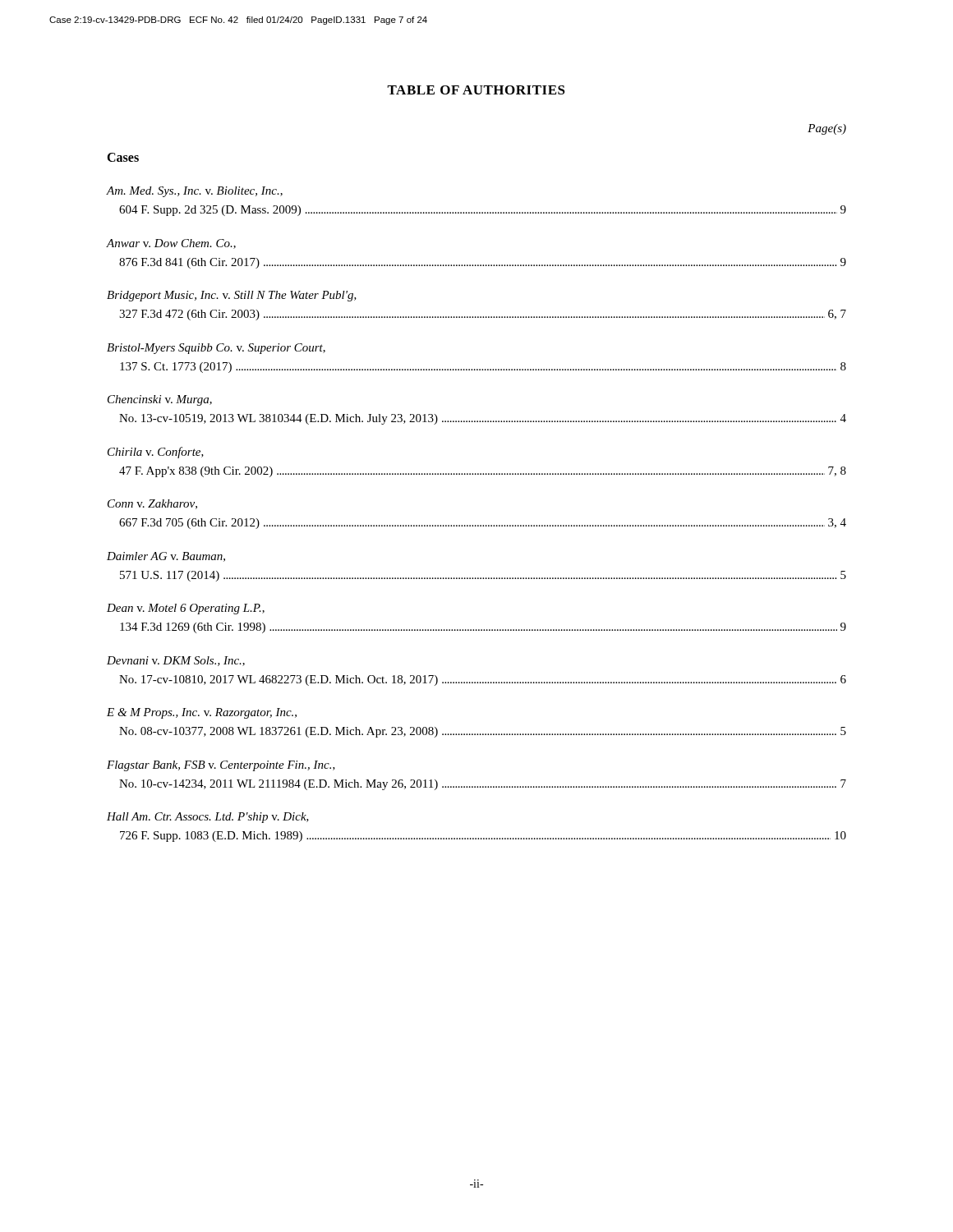Locate the list item that says "Daimler AG v. Bauman, 571 U.S. 117"
The image size is (953, 1232).
476,566
